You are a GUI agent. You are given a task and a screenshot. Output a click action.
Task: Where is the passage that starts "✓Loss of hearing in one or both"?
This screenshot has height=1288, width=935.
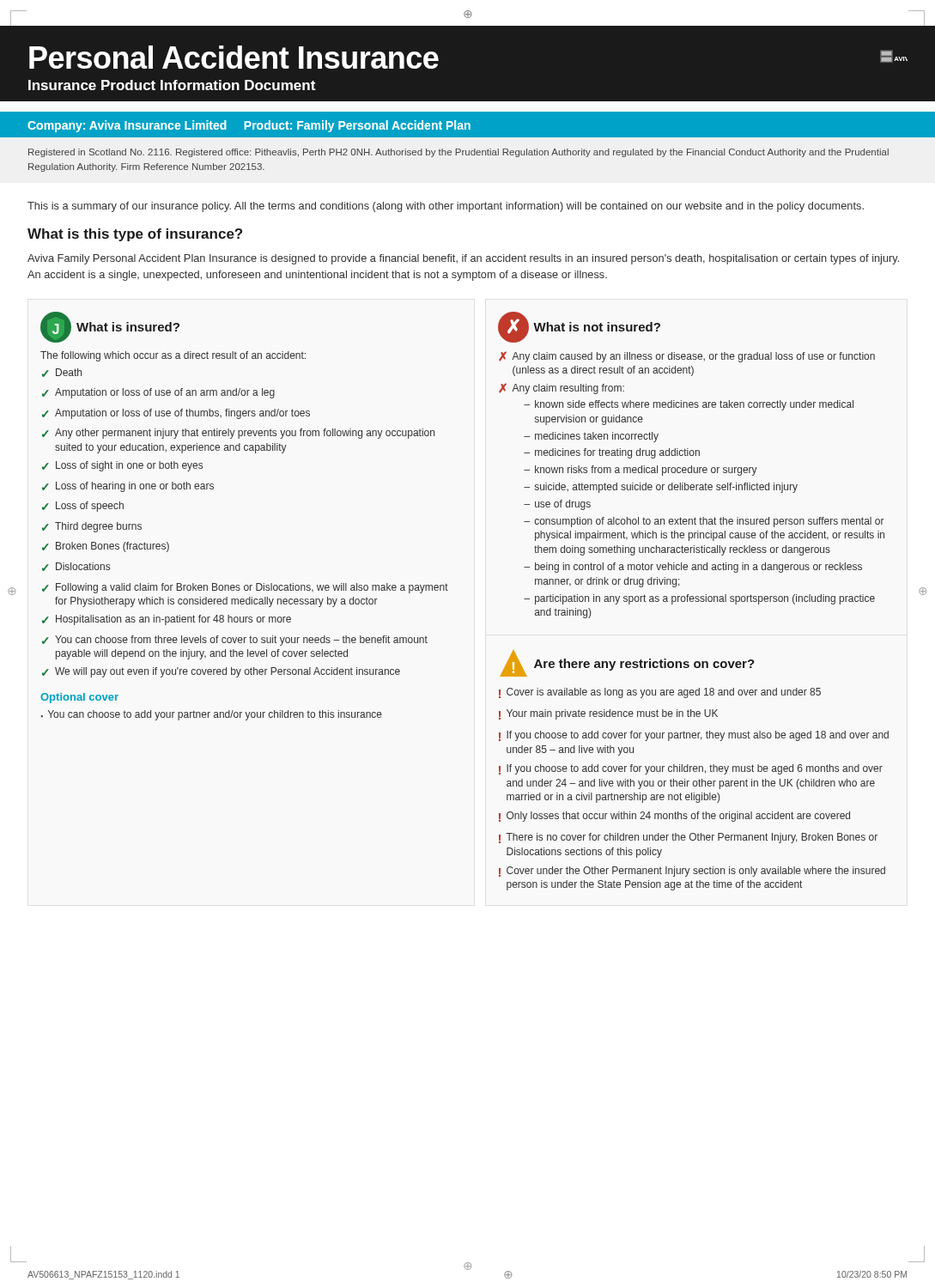[x=128, y=487]
